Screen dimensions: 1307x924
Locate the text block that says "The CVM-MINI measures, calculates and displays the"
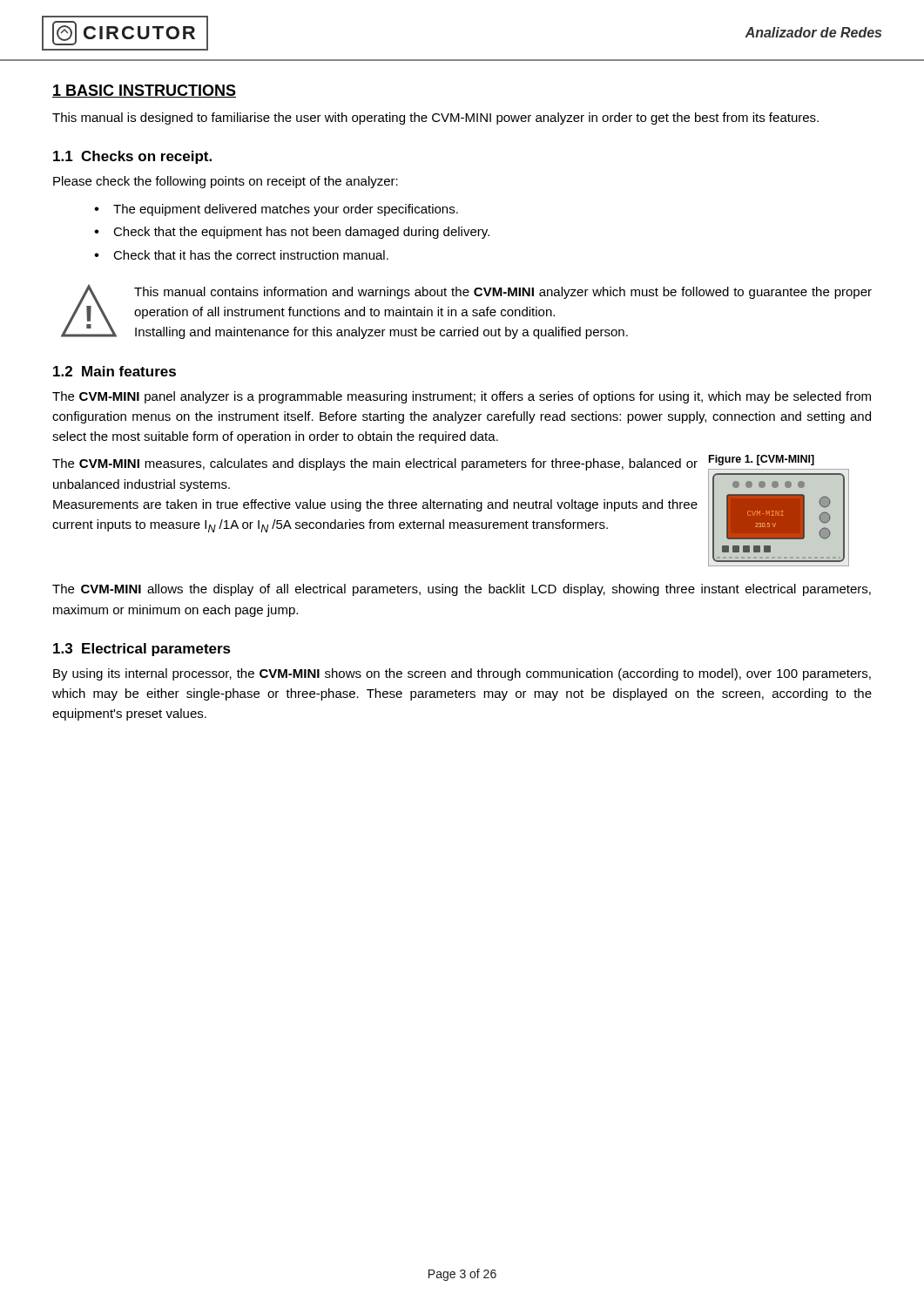point(375,496)
